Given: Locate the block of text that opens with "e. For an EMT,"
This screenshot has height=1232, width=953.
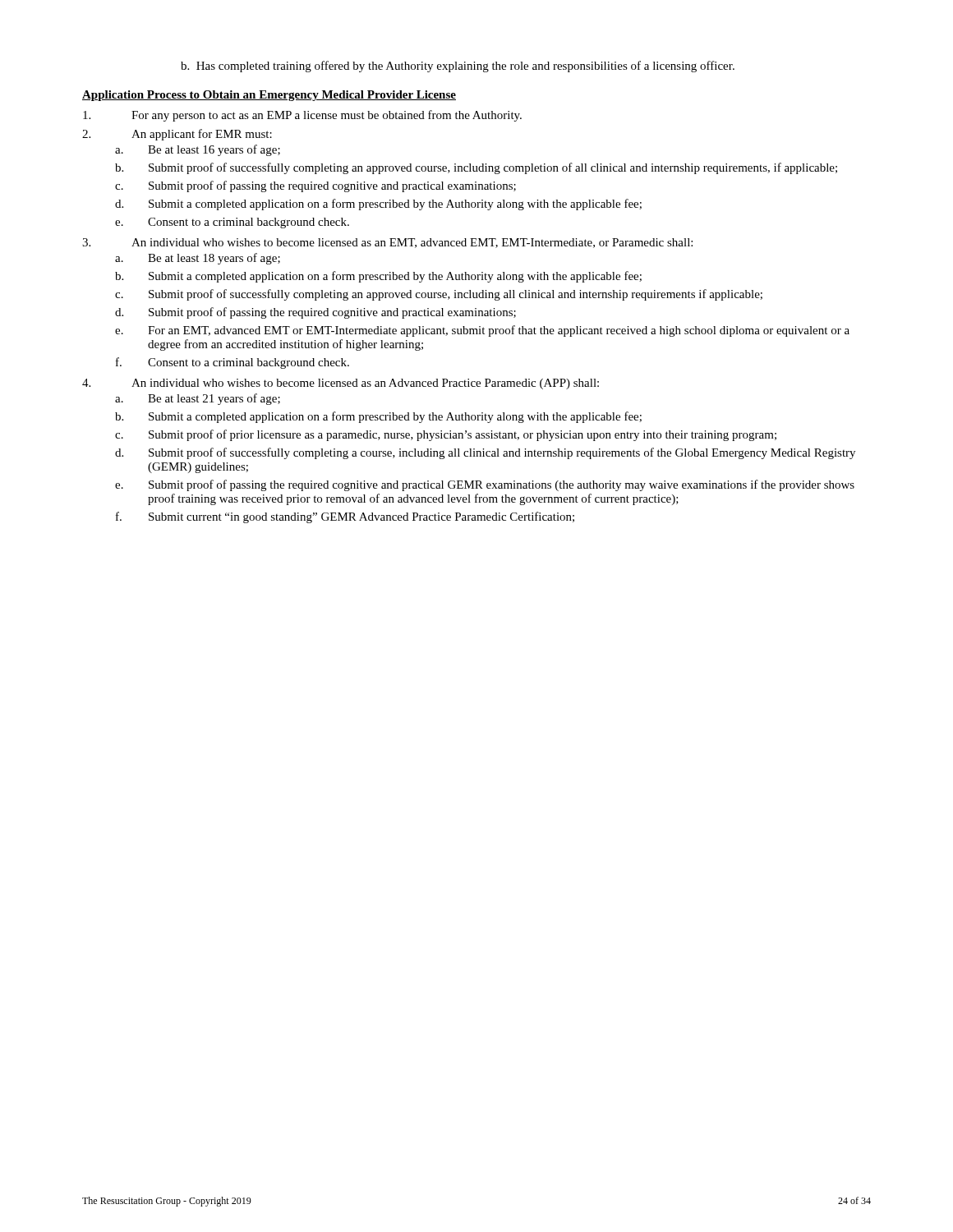Looking at the screenshot, I should (493, 338).
